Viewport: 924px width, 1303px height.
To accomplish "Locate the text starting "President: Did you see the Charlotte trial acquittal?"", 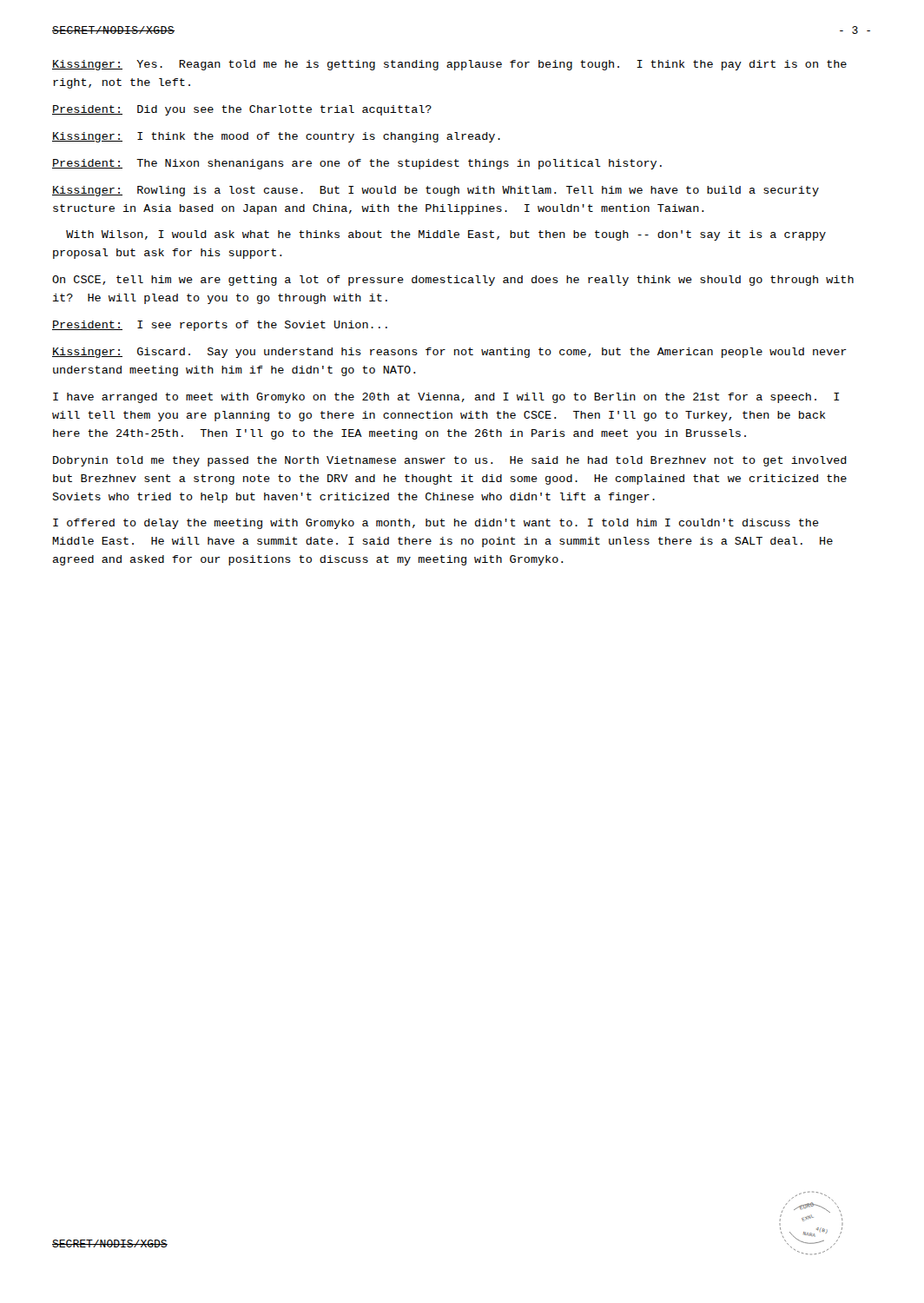I will pos(242,110).
